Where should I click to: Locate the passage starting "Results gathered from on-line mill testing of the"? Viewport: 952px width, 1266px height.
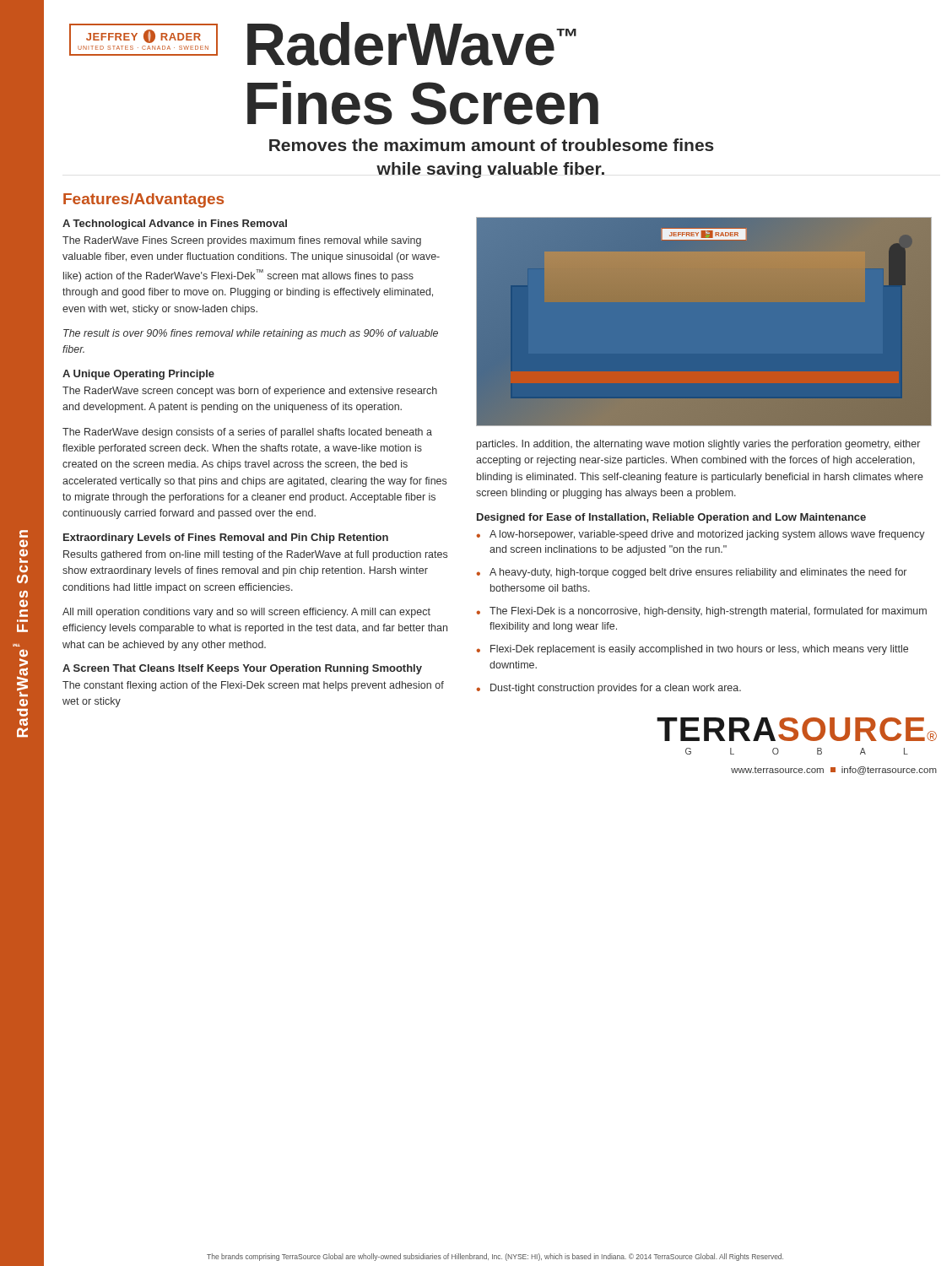click(255, 571)
